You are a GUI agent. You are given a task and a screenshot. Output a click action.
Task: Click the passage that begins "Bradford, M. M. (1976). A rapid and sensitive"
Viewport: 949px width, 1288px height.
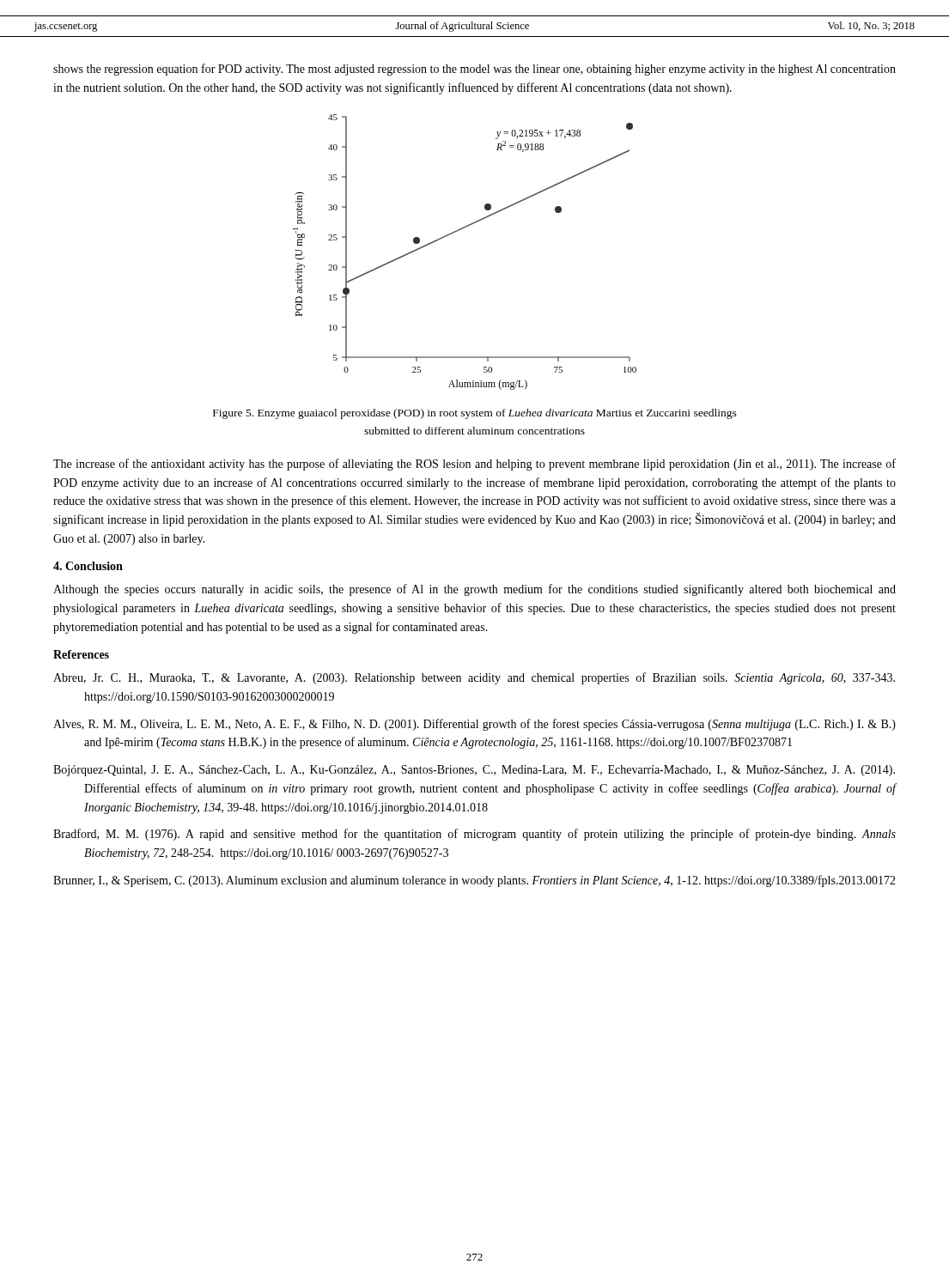[x=474, y=844]
